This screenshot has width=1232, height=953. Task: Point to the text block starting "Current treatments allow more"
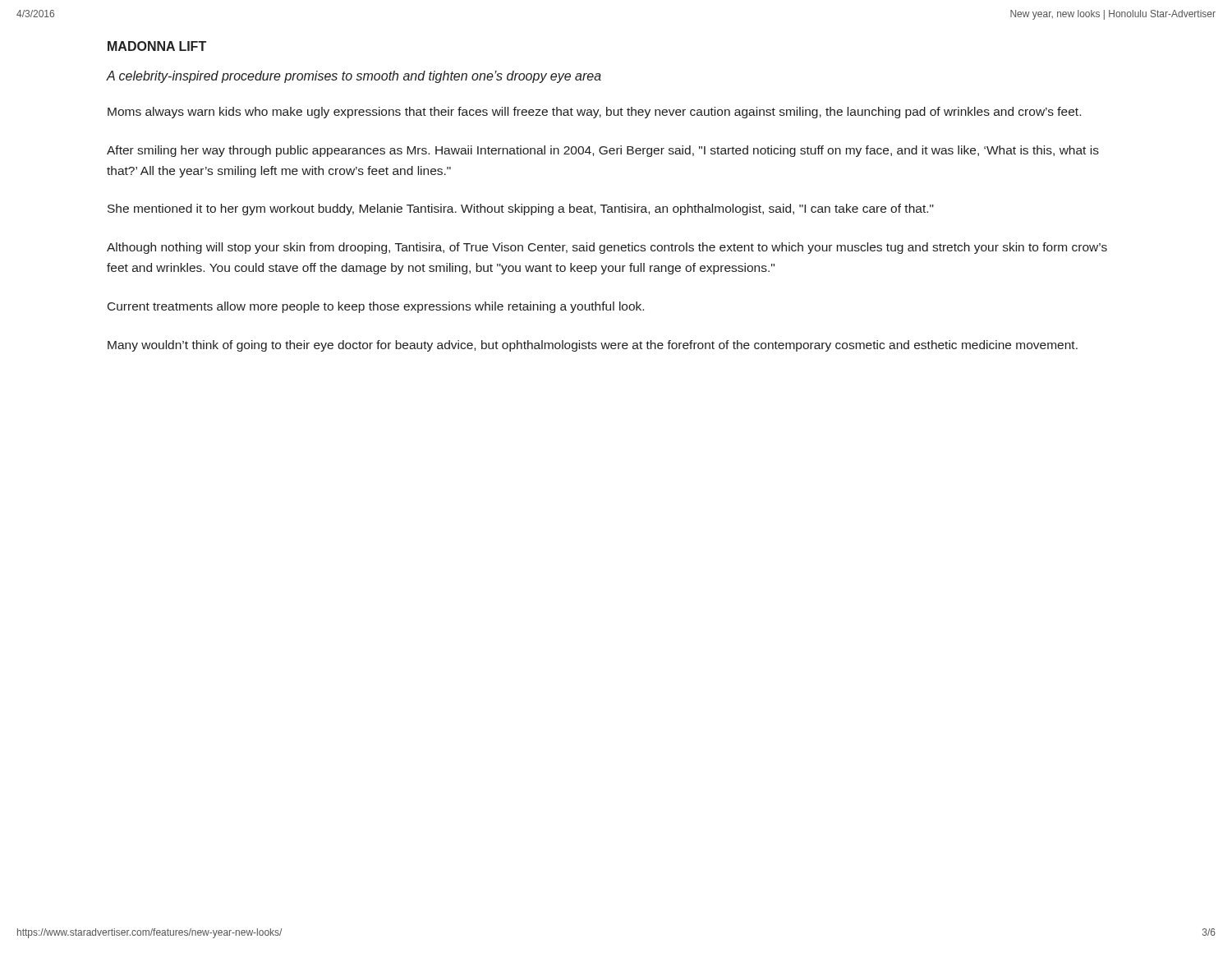[376, 306]
